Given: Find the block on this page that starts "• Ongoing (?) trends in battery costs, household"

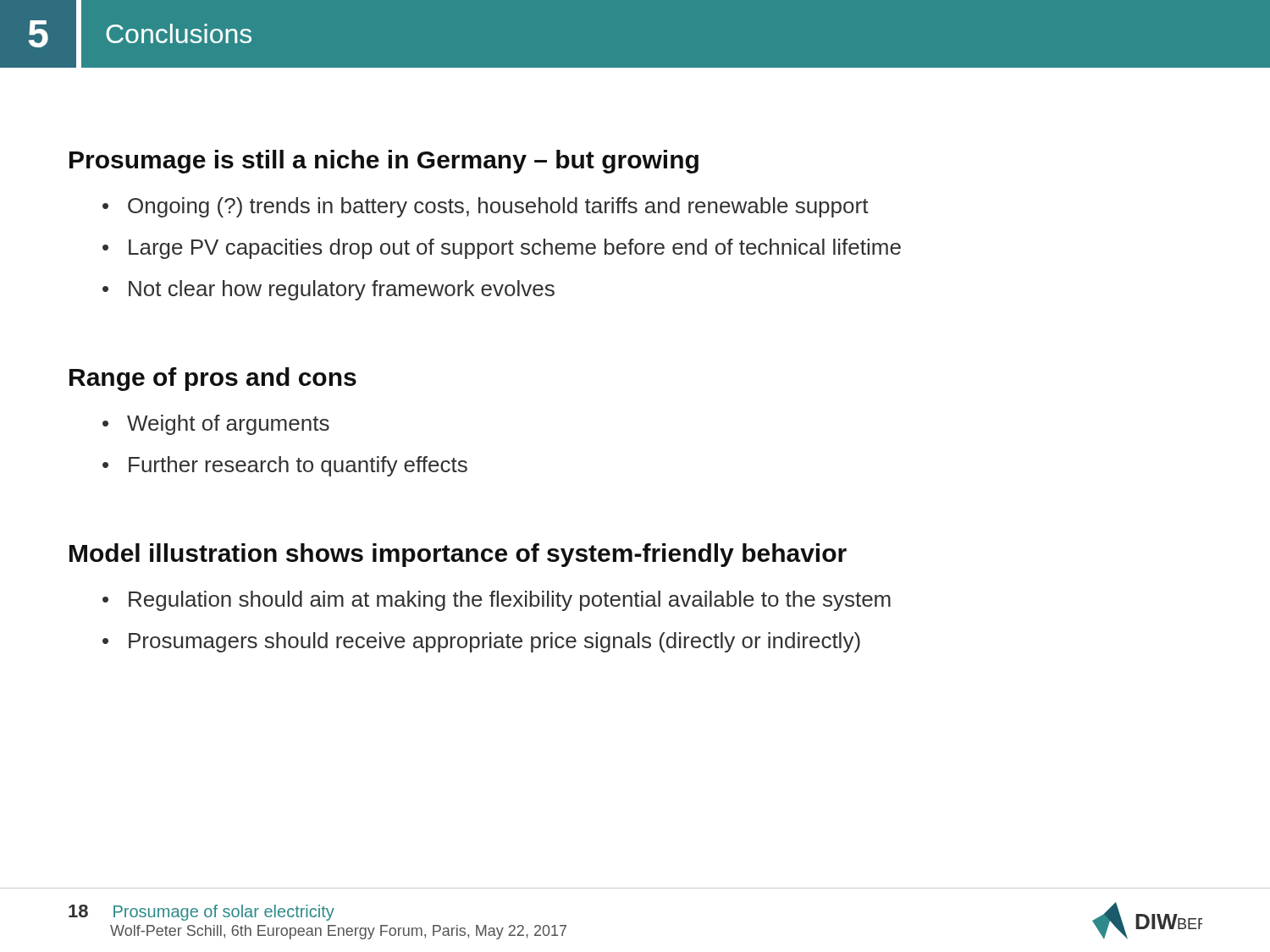Looking at the screenshot, I should coord(485,206).
